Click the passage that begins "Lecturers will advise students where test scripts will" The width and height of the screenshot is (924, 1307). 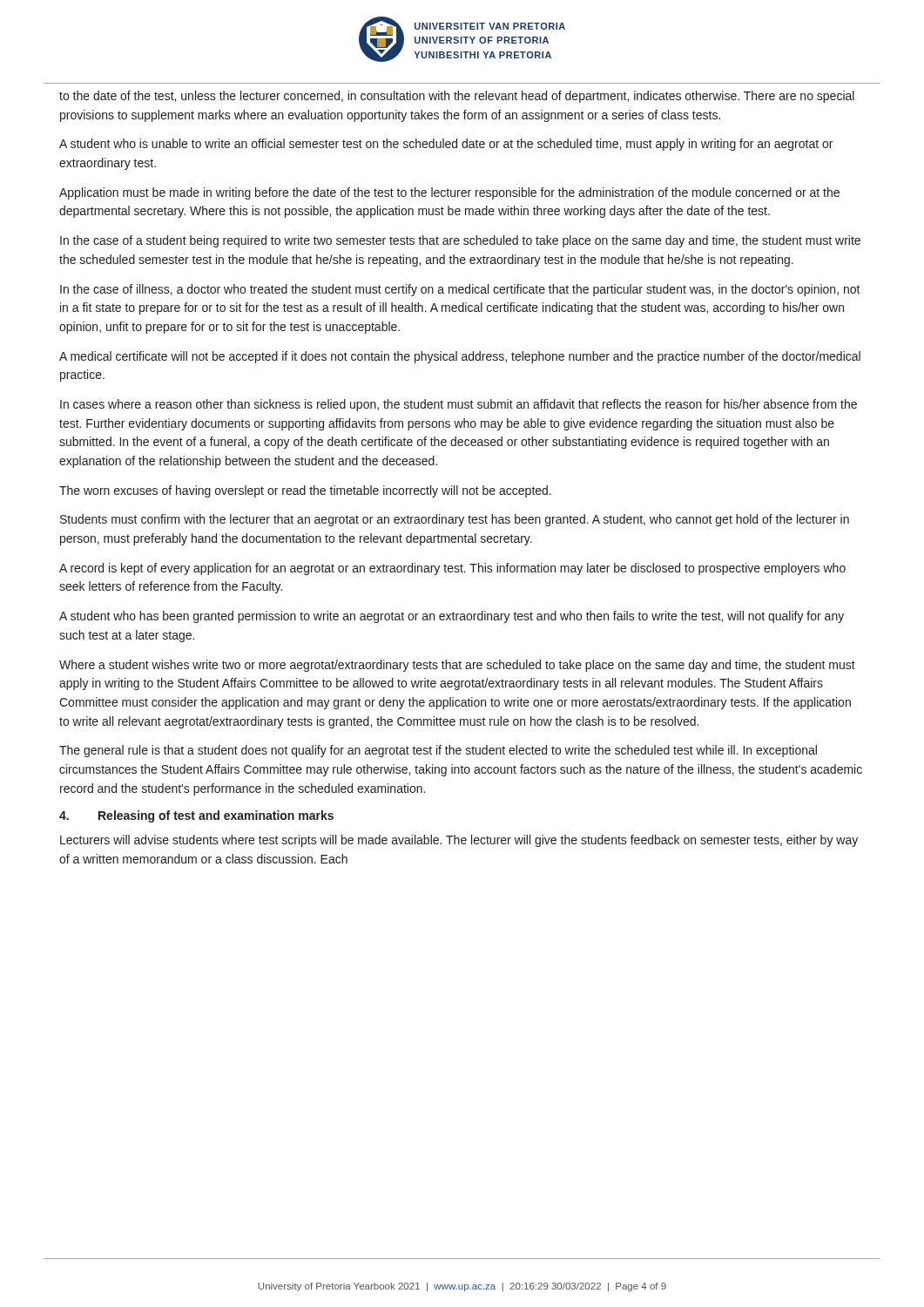click(x=459, y=850)
